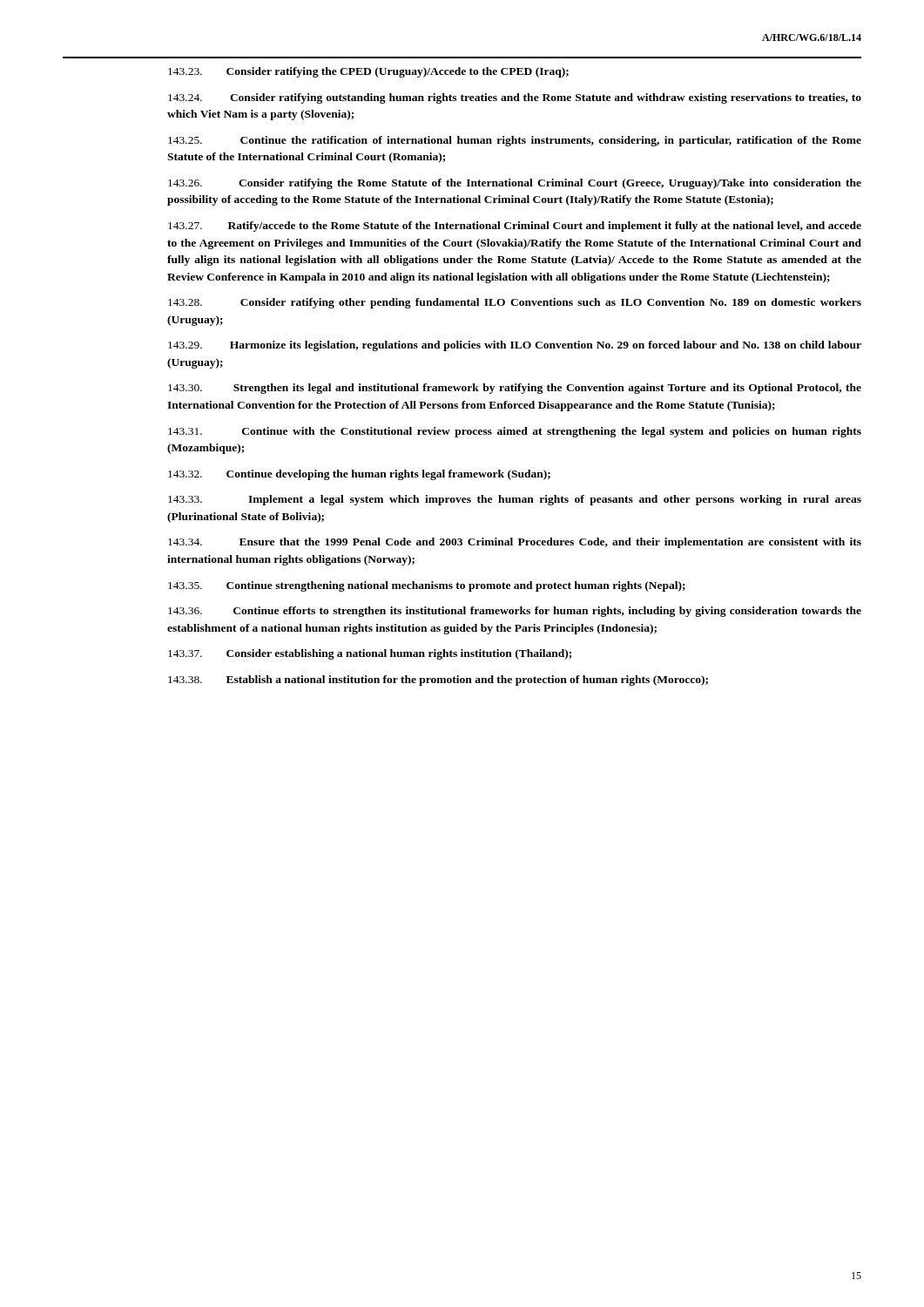The image size is (924, 1307).
Task: Find the block starting "143.31. Continue with the"
Action: click(x=514, y=439)
